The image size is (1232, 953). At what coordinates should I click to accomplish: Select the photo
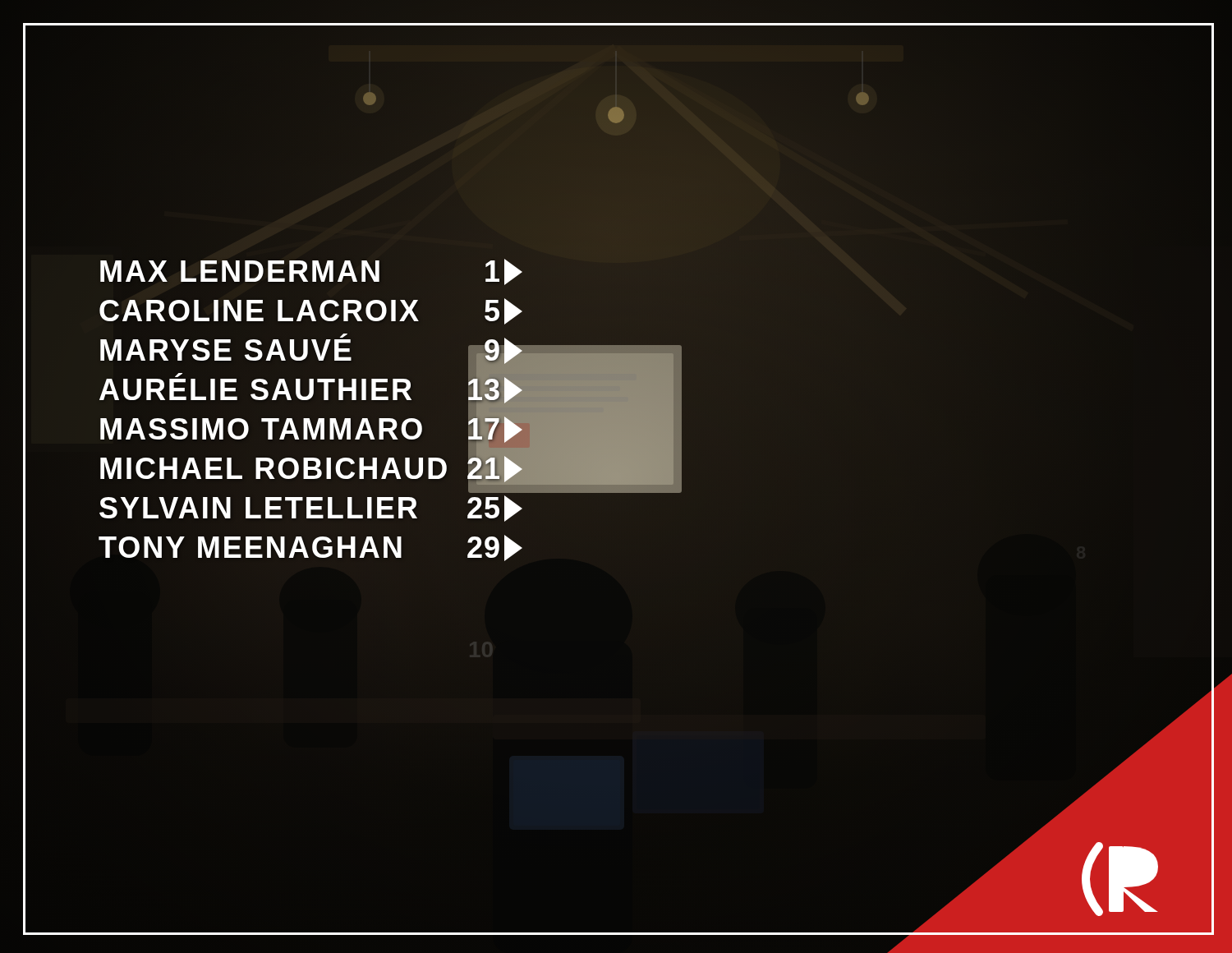(616, 476)
